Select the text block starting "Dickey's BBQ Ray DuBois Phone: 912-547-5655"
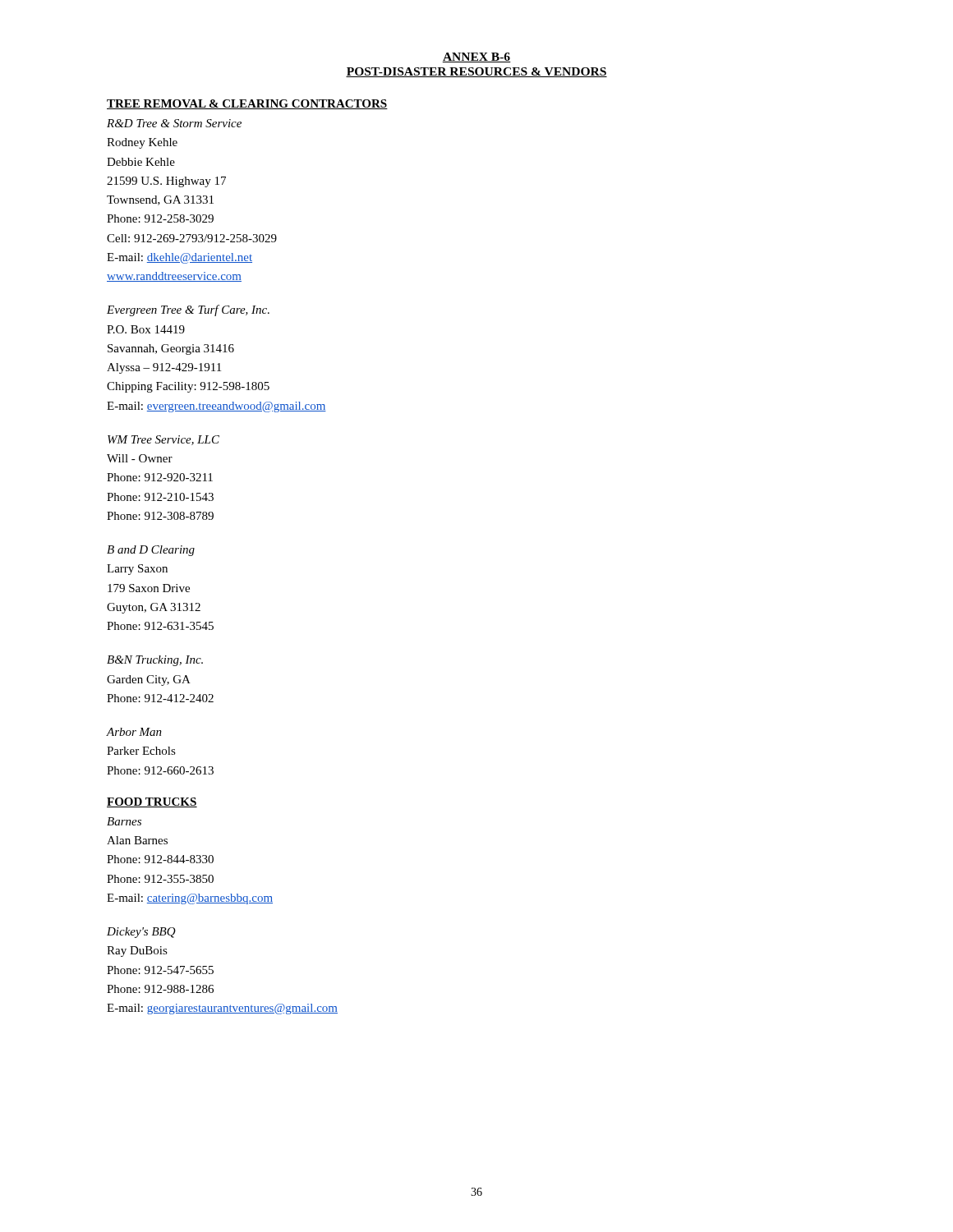The width and height of the screenshot is (953, 1232). click(222, 970)
